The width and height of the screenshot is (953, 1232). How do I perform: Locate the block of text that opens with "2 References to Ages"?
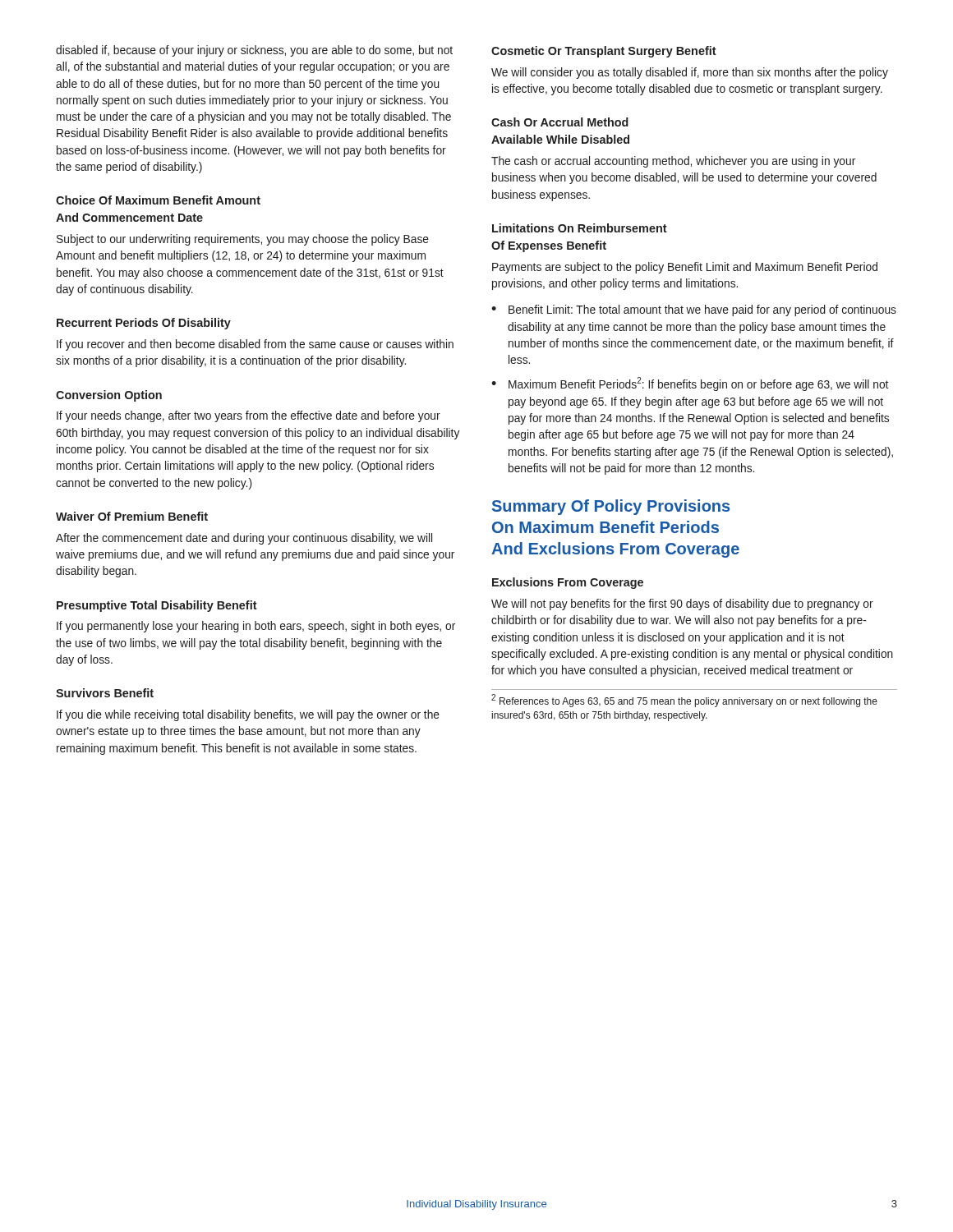tap(684, 707)
